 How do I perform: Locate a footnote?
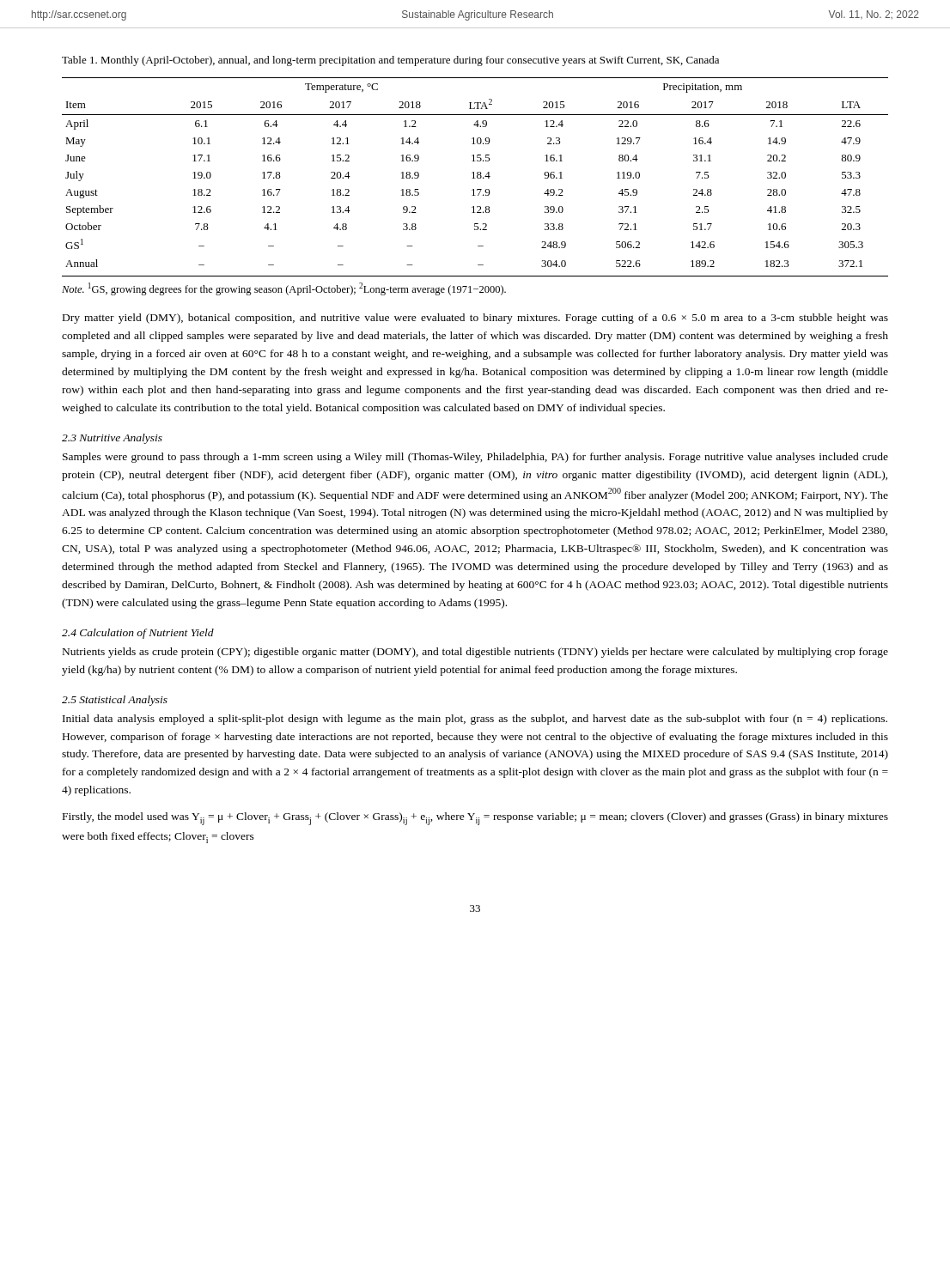284,288
